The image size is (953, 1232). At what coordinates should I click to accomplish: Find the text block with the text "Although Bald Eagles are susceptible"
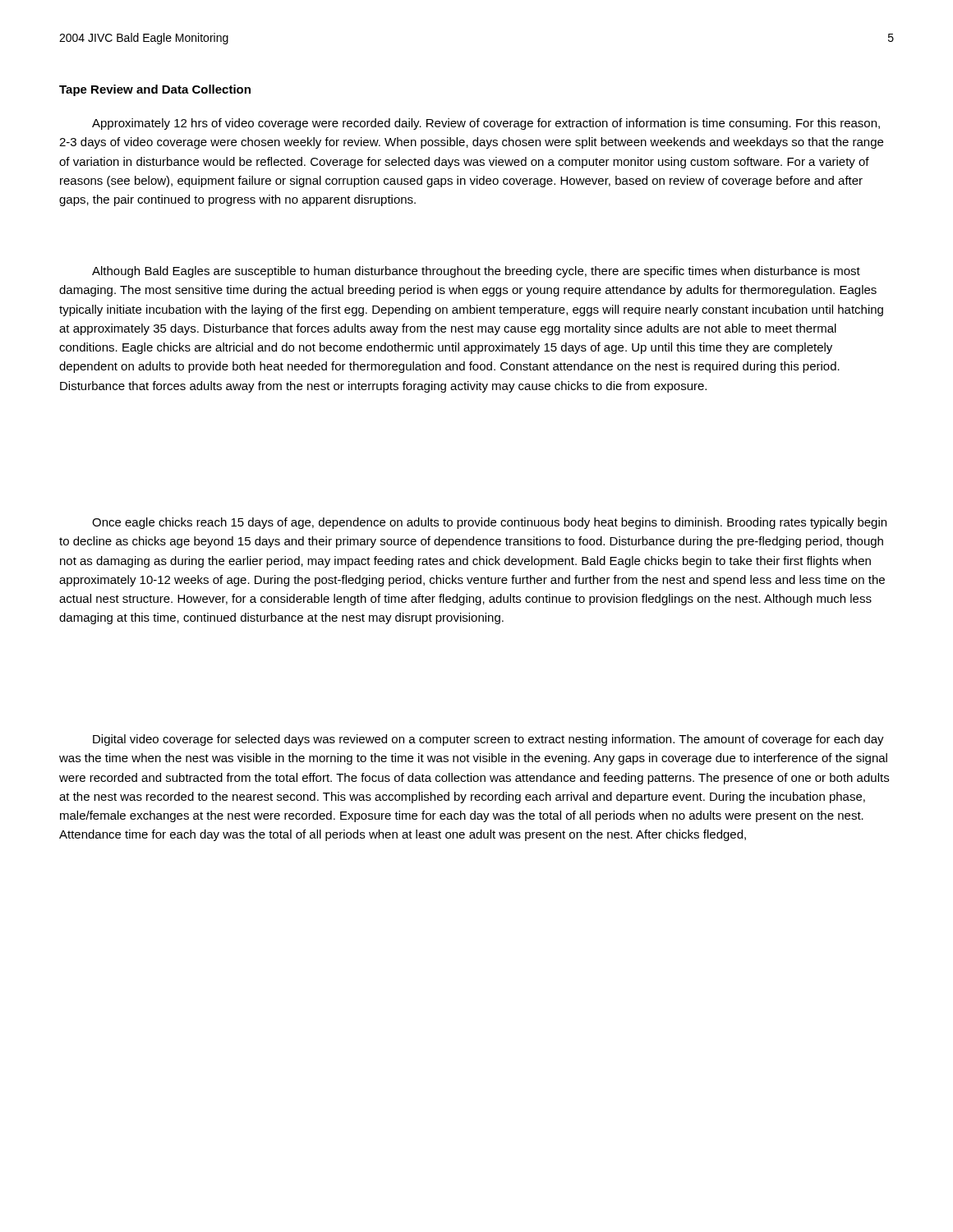(x=472, y=328)
